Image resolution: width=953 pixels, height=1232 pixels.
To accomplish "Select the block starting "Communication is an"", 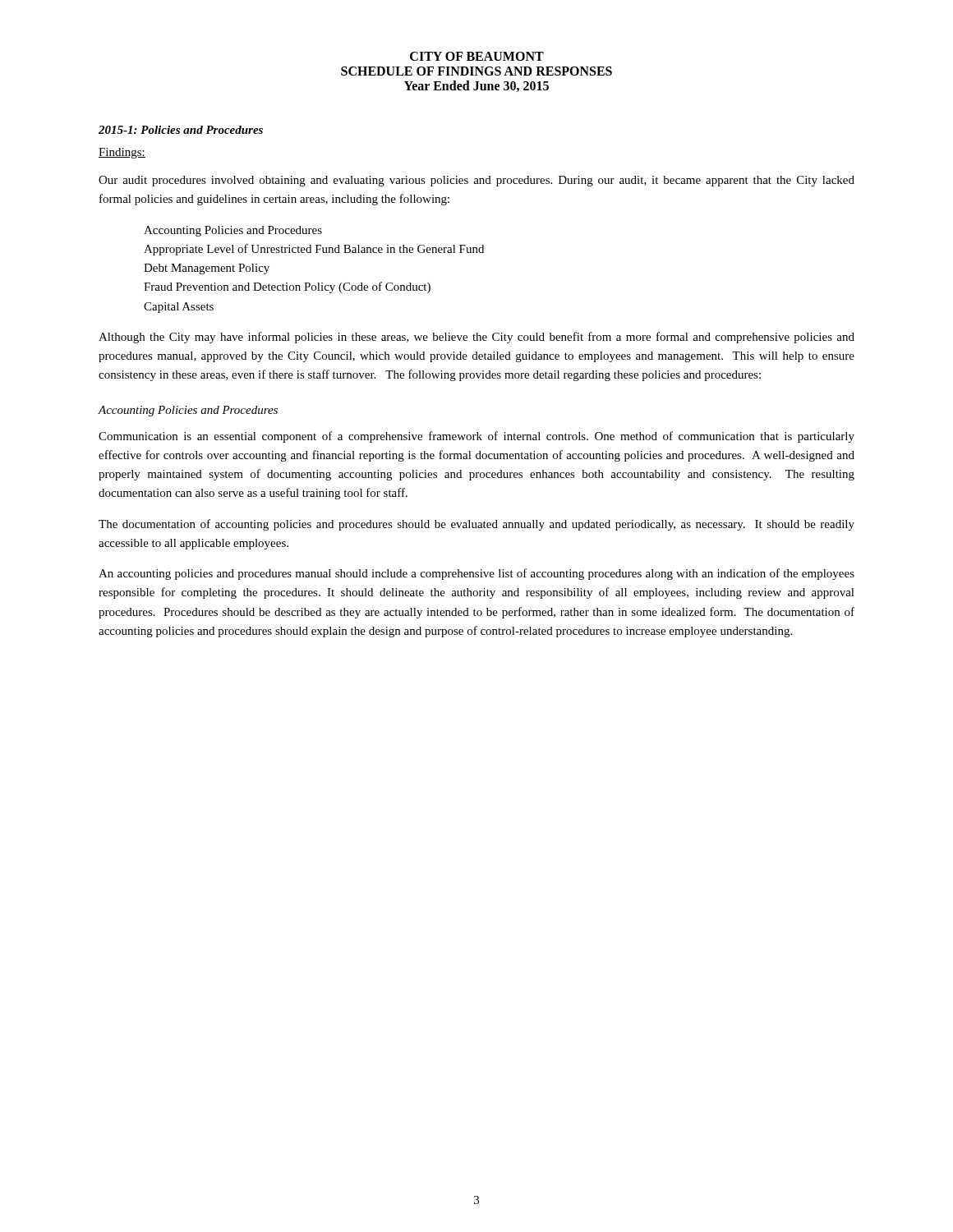I will pos(476,464).
